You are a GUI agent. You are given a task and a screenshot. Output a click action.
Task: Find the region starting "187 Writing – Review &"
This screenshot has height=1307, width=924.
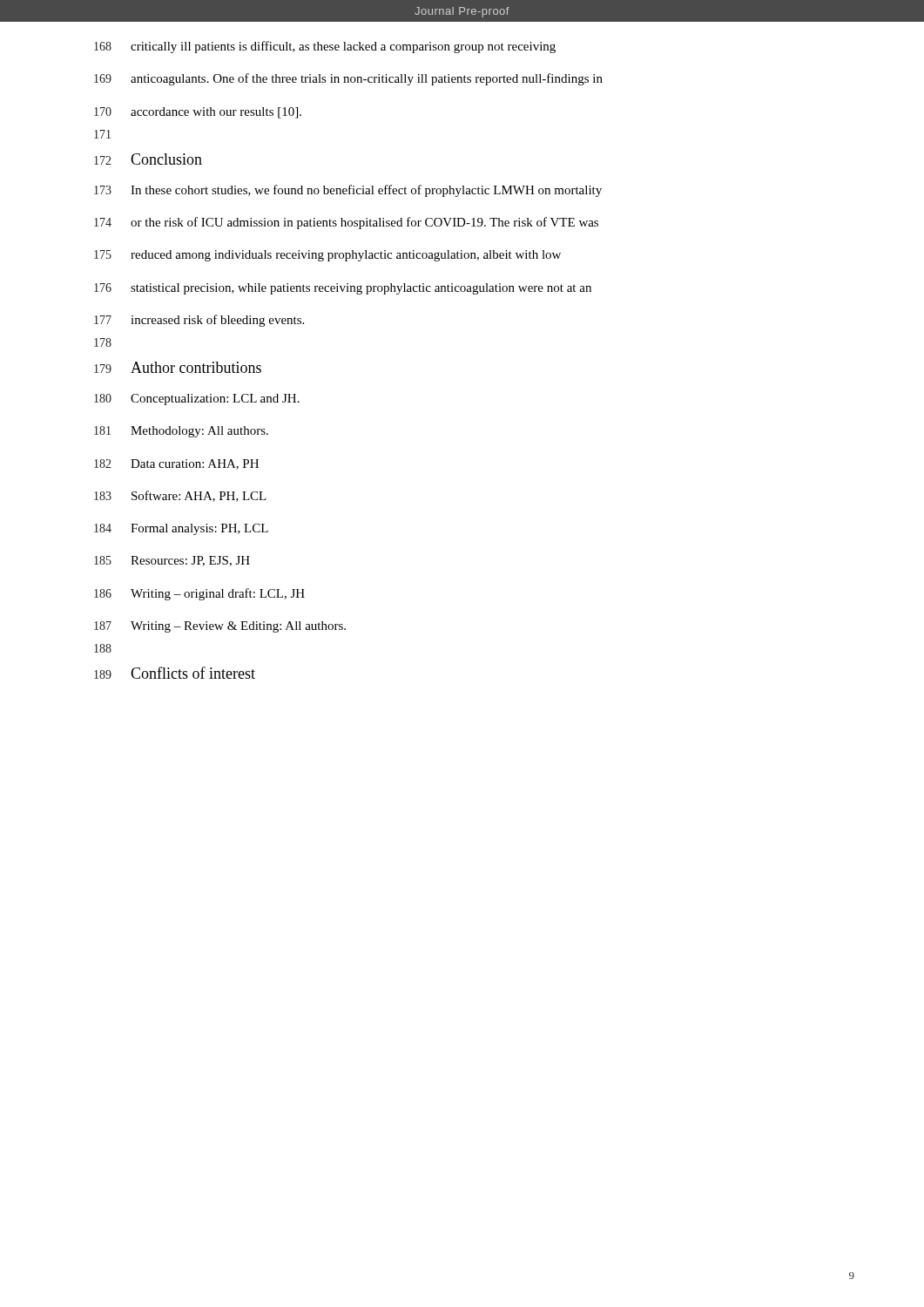coord(220,627)
